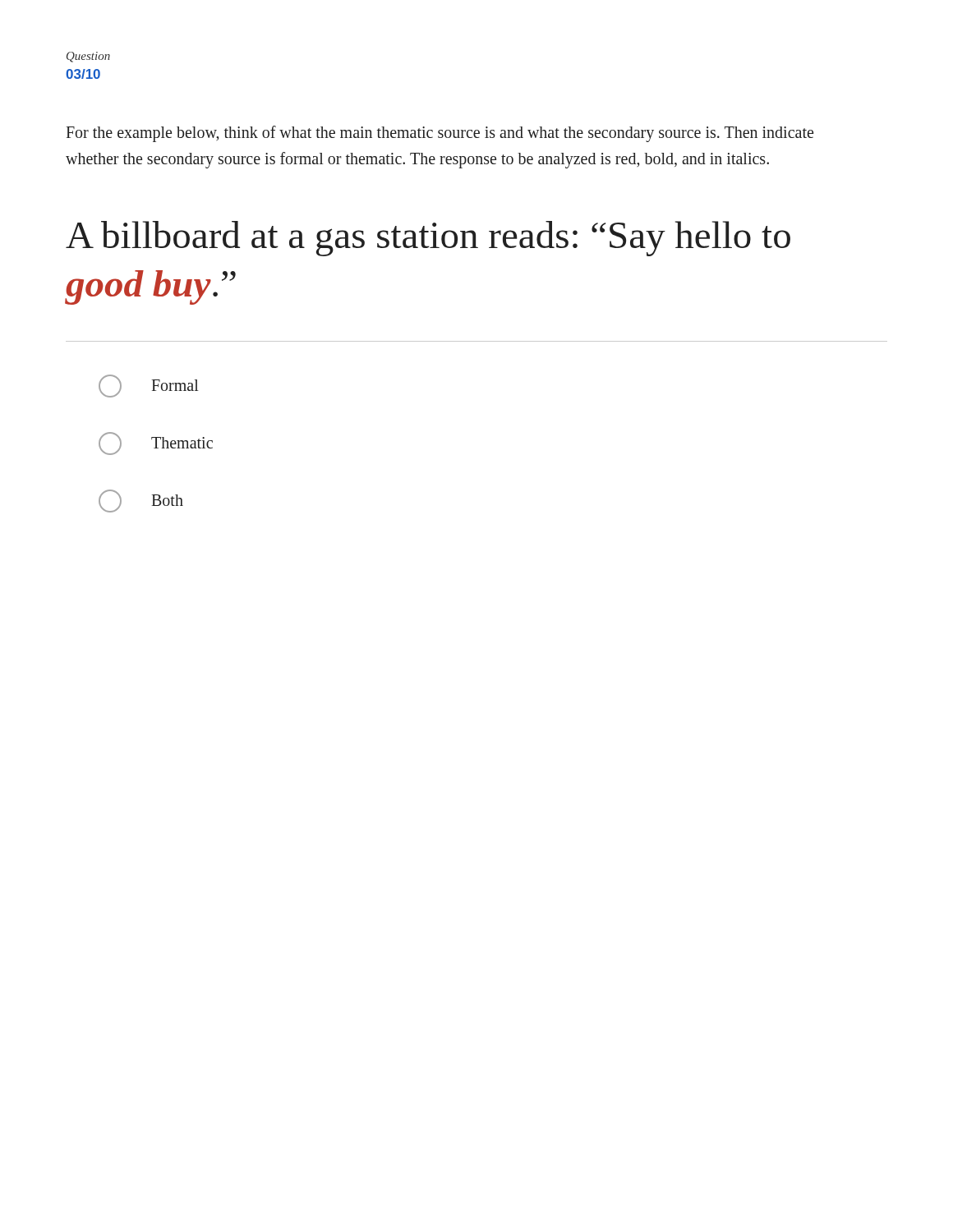Image resolution: width=953 pixels, height=1232 pixels.
Task: Click on the text starting "A billboard at a gas station reads: “Say"
Action: [429, 259]
